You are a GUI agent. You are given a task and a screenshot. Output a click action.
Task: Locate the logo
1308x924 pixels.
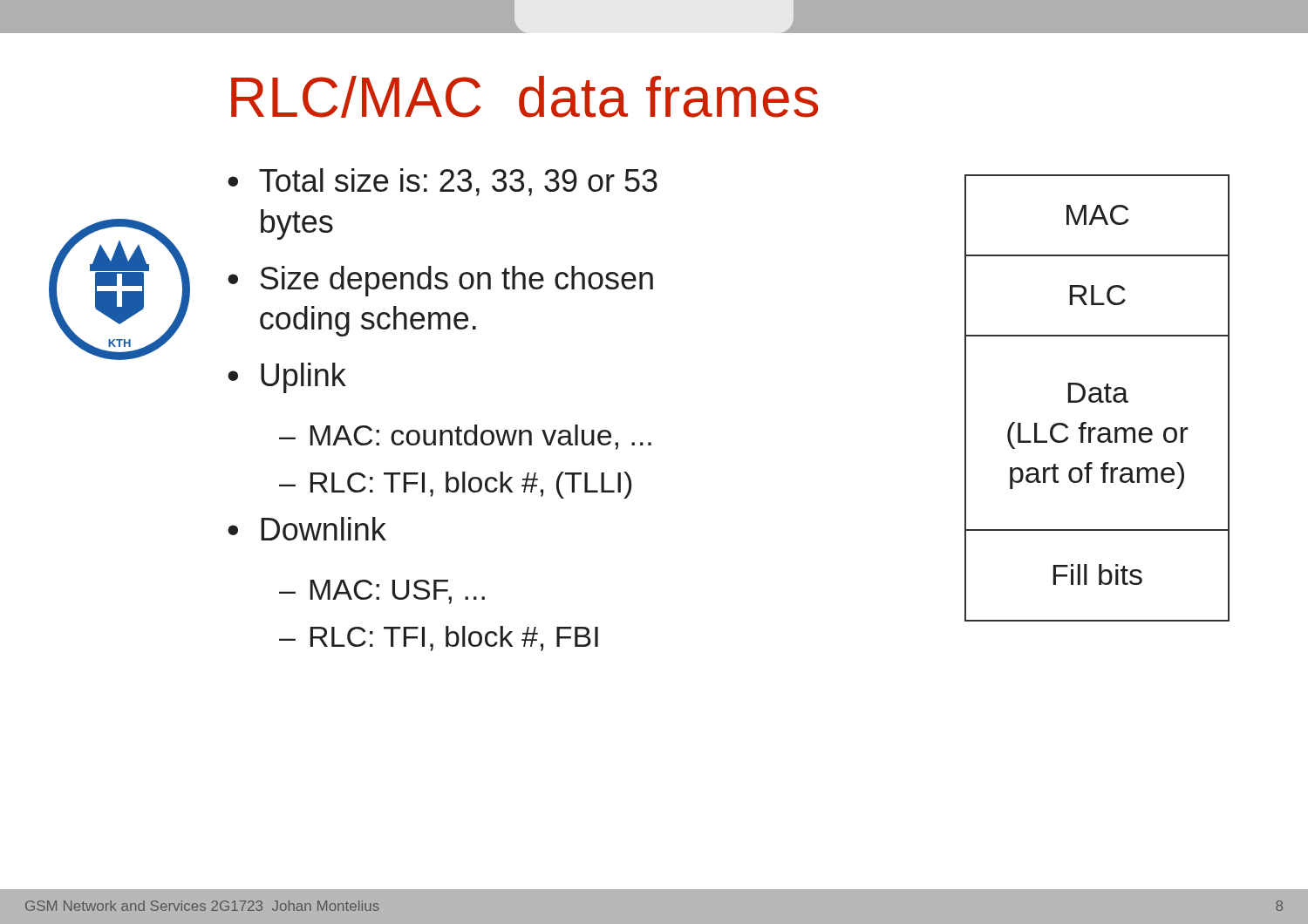120,290
